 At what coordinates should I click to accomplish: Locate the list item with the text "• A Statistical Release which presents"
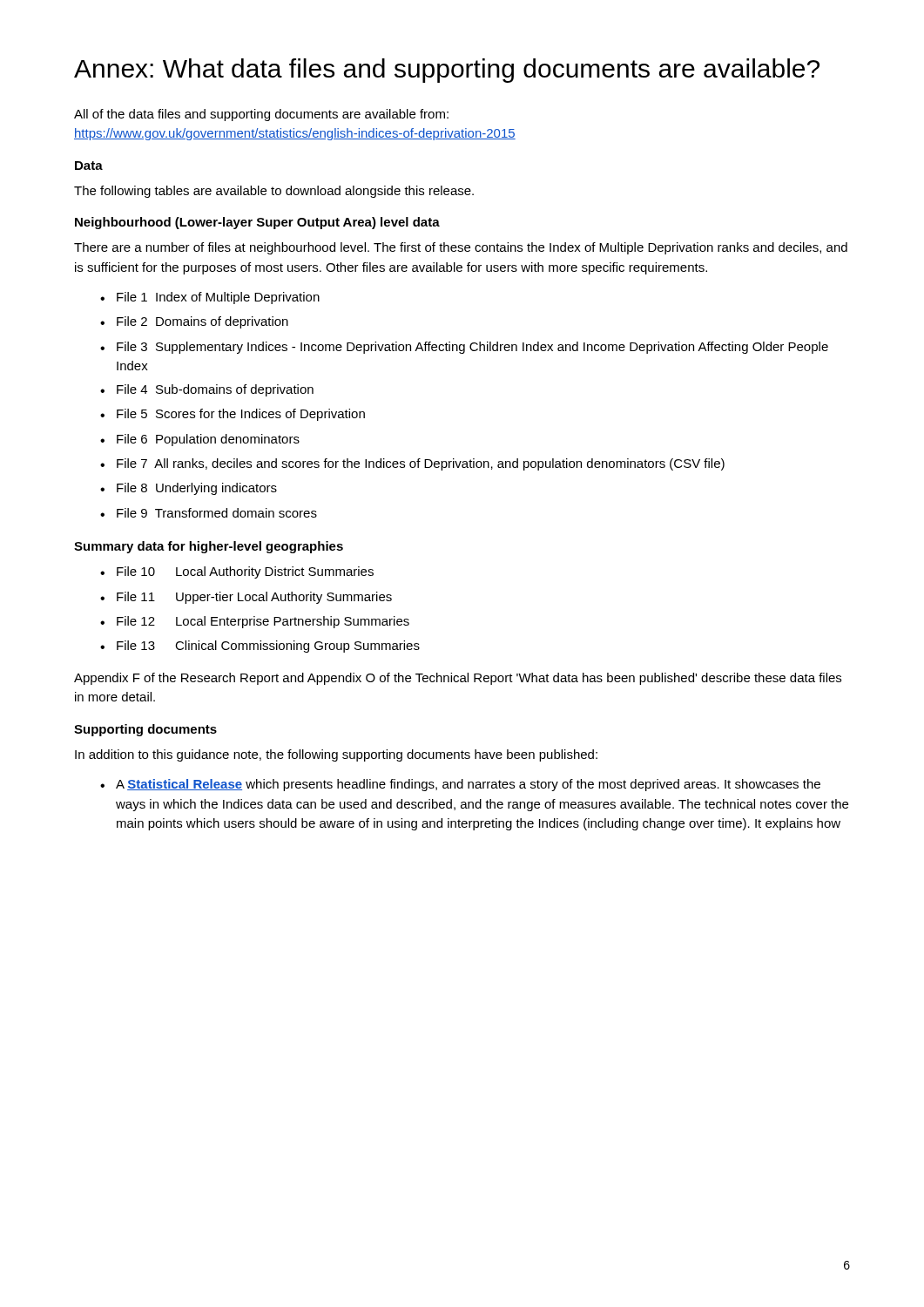click(x=475, y=804)
